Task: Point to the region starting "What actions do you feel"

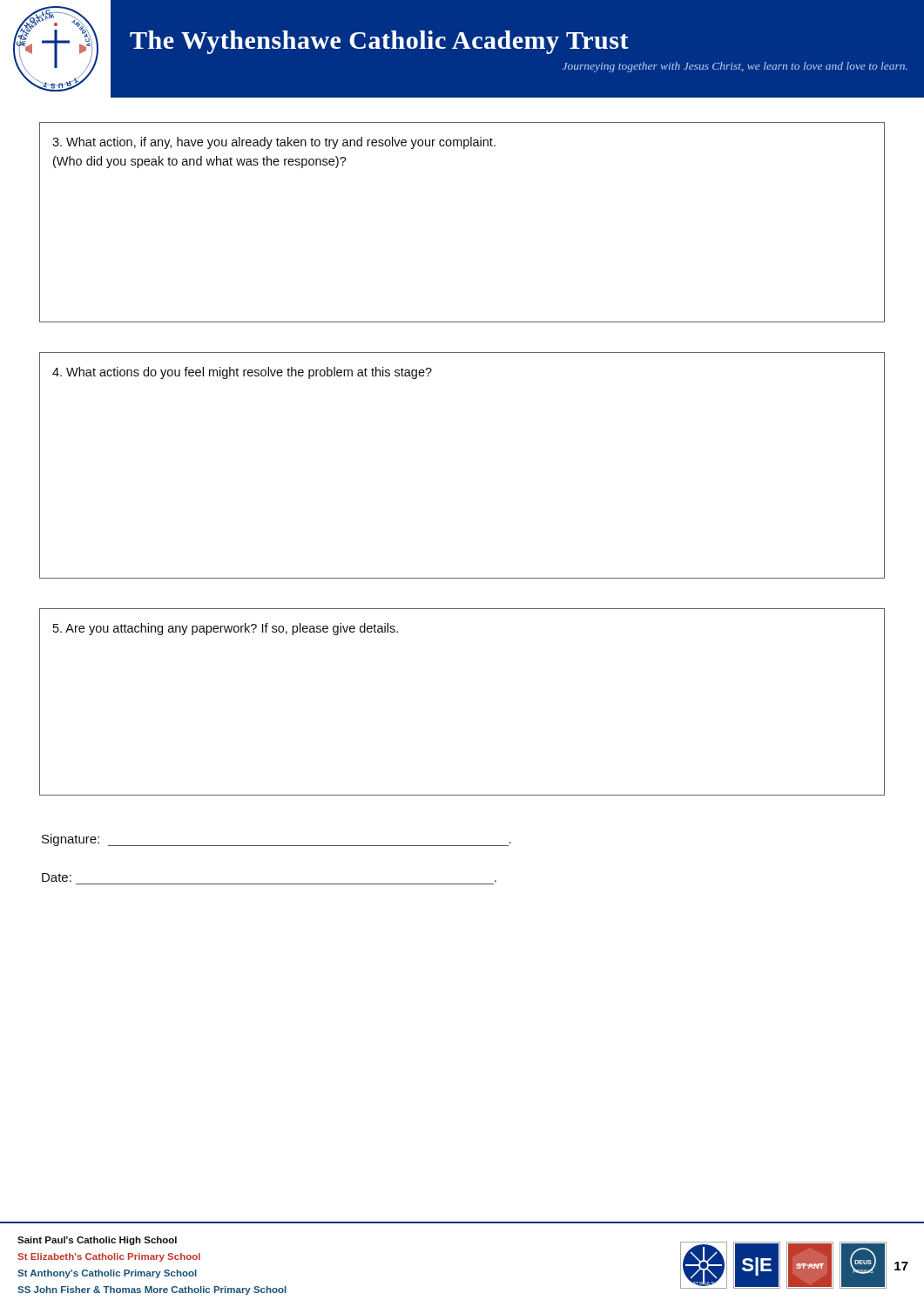Action: coord(242,372)
